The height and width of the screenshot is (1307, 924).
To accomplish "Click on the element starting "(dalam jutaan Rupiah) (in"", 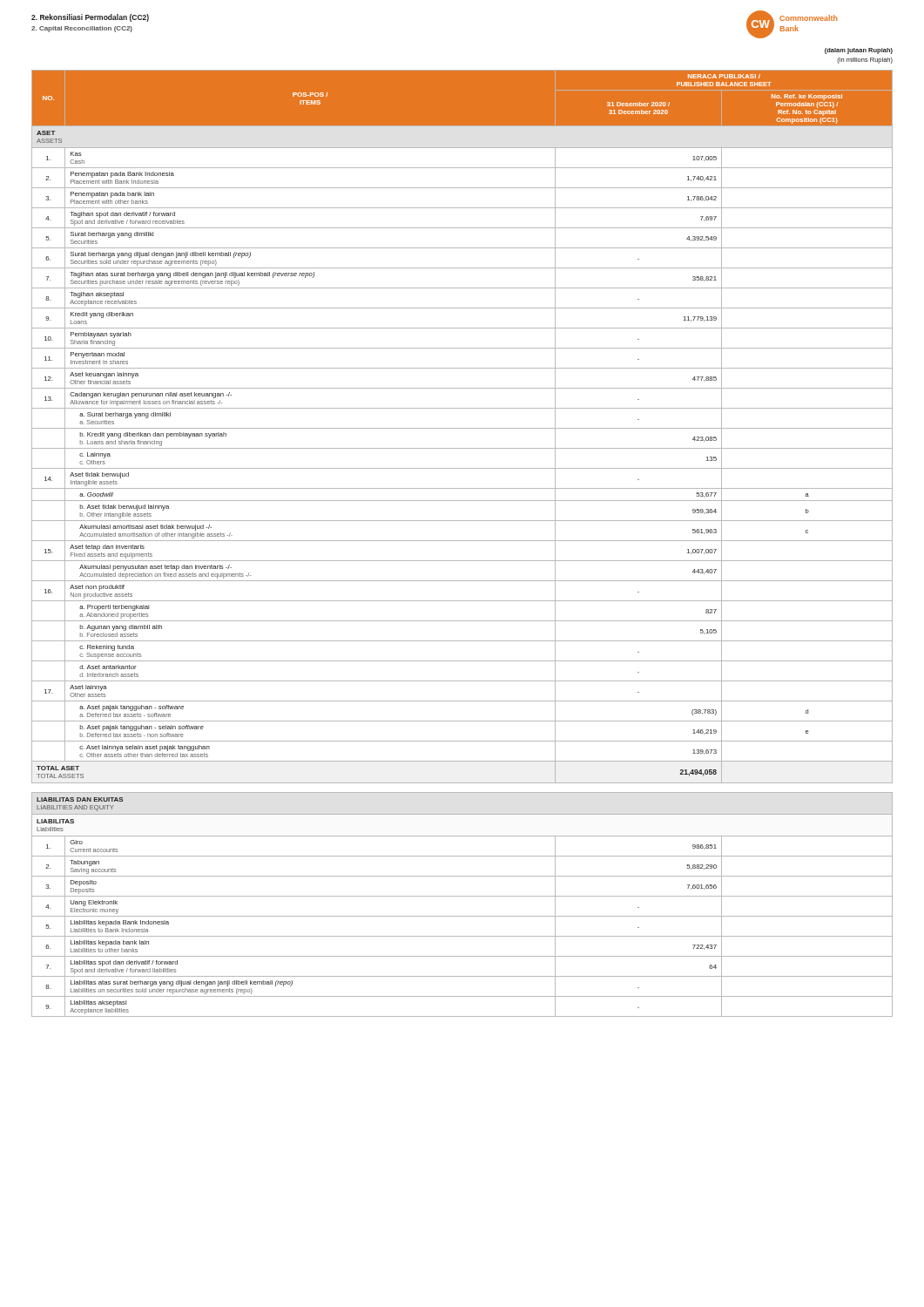I will click(859, 55).
